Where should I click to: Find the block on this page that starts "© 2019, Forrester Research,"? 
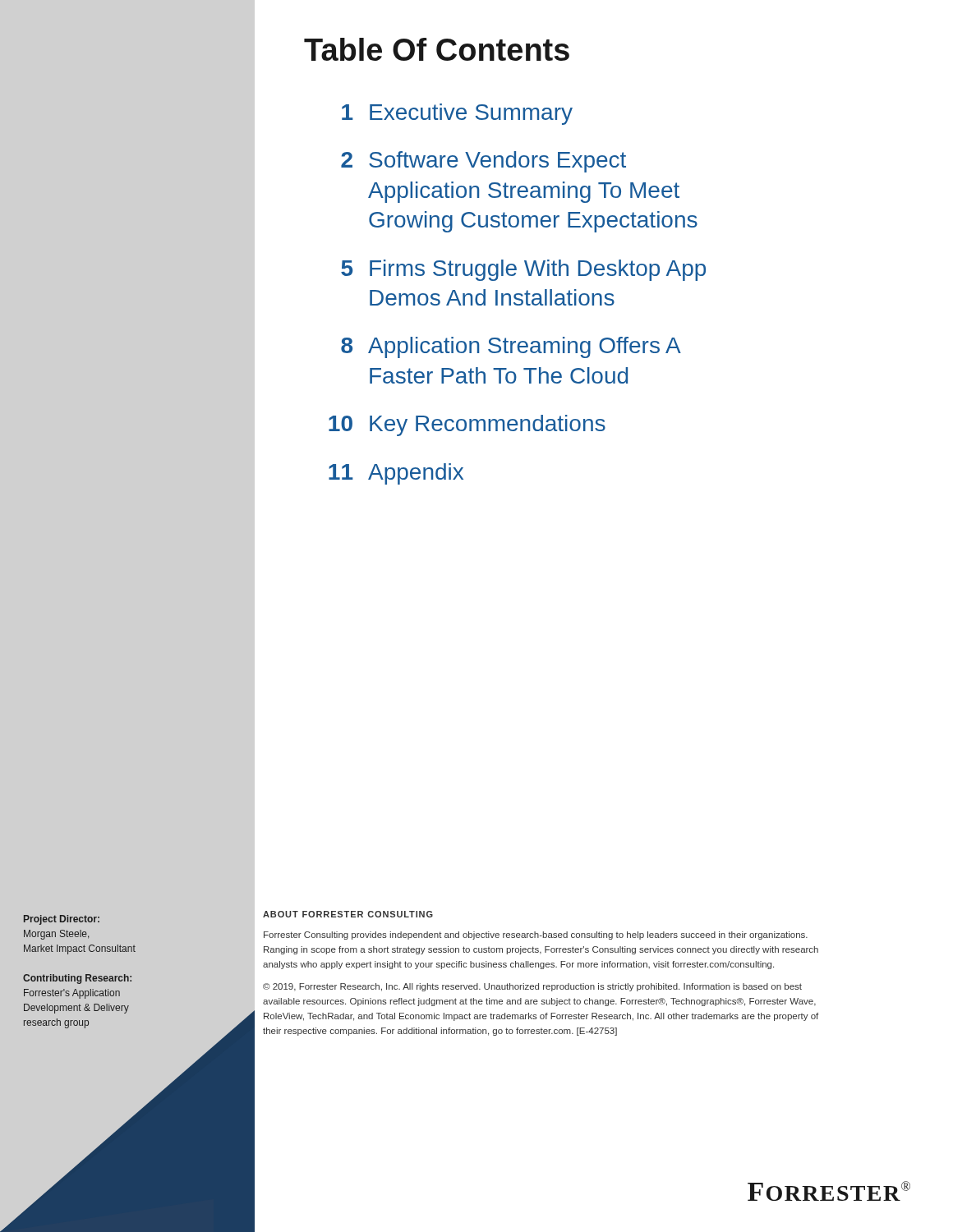pyautogui.click(x=541, y=1009)
